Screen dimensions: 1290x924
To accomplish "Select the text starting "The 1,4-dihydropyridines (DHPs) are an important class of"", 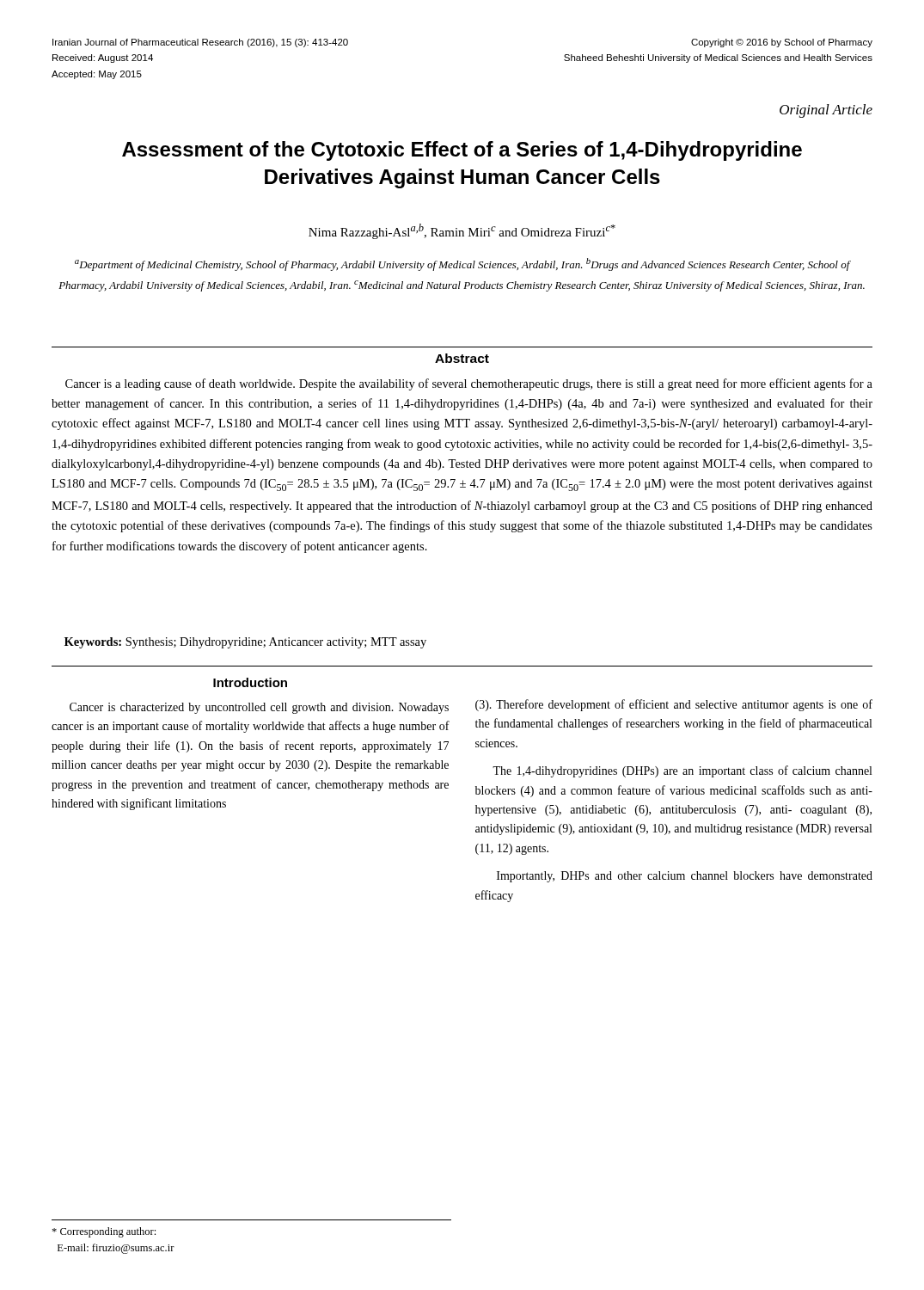I will tap(674, 810).
